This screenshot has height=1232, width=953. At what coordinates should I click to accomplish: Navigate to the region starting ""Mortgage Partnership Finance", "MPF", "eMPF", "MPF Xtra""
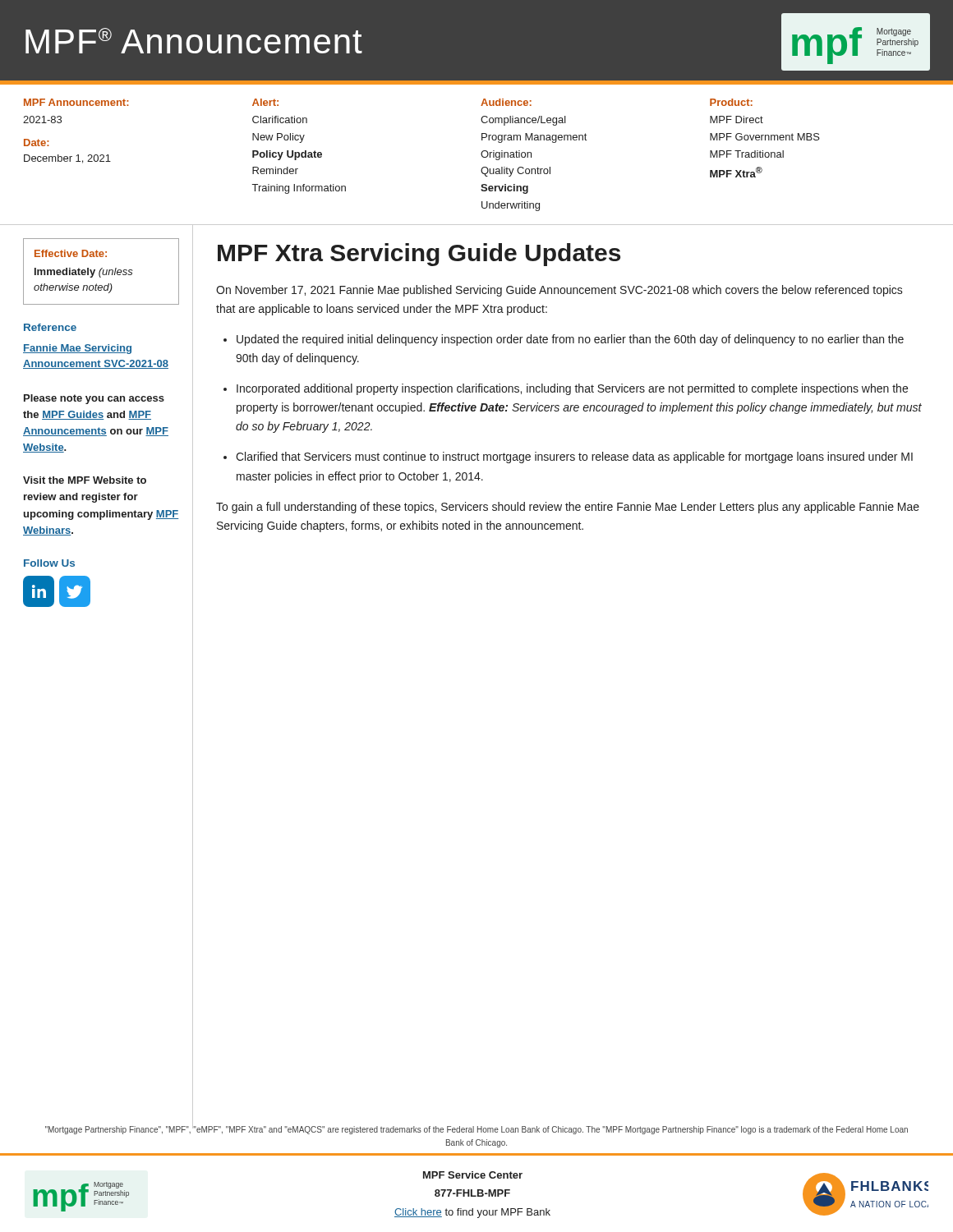(x=476, y=1136)
